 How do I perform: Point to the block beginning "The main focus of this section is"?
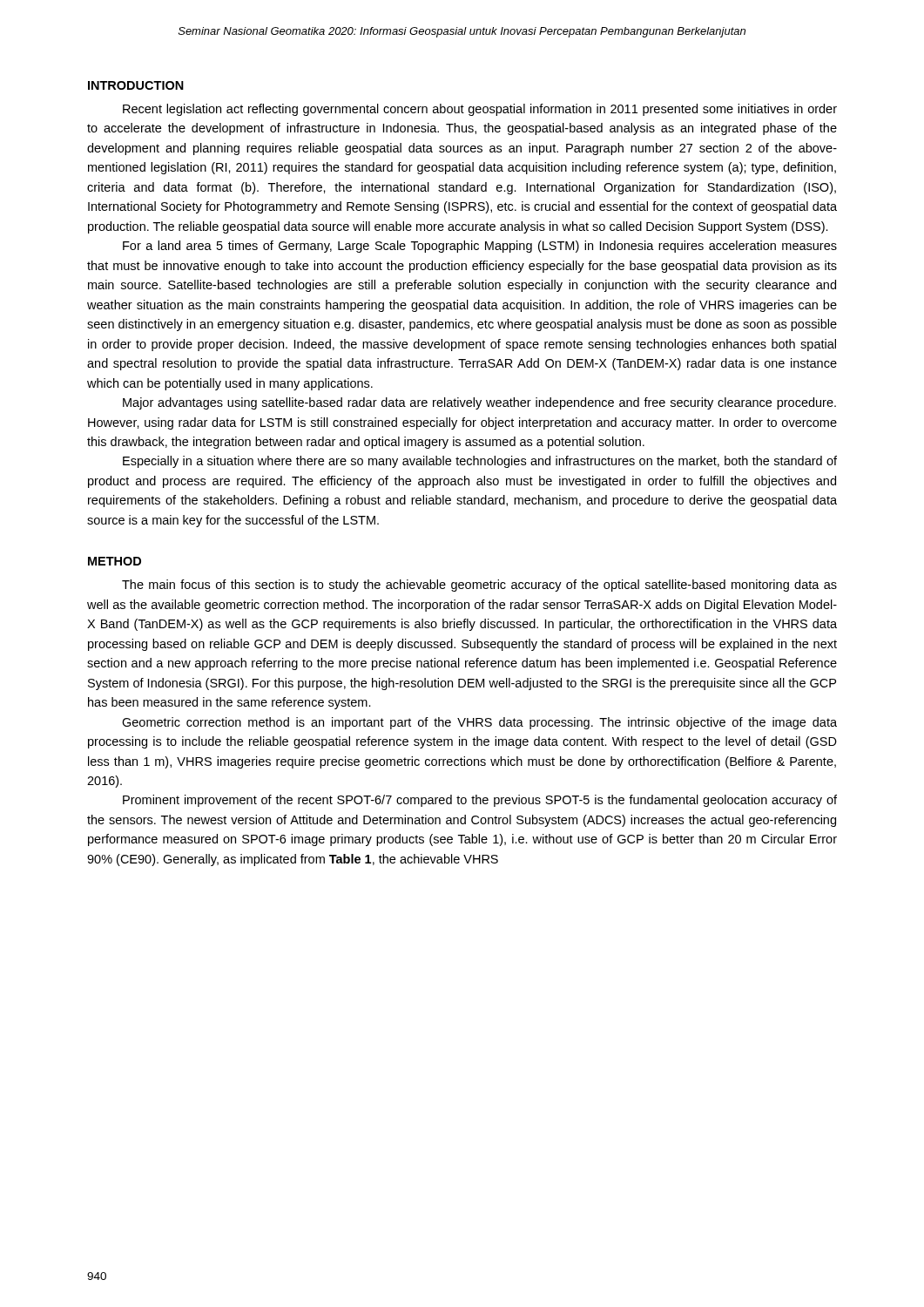pos(462,644)
